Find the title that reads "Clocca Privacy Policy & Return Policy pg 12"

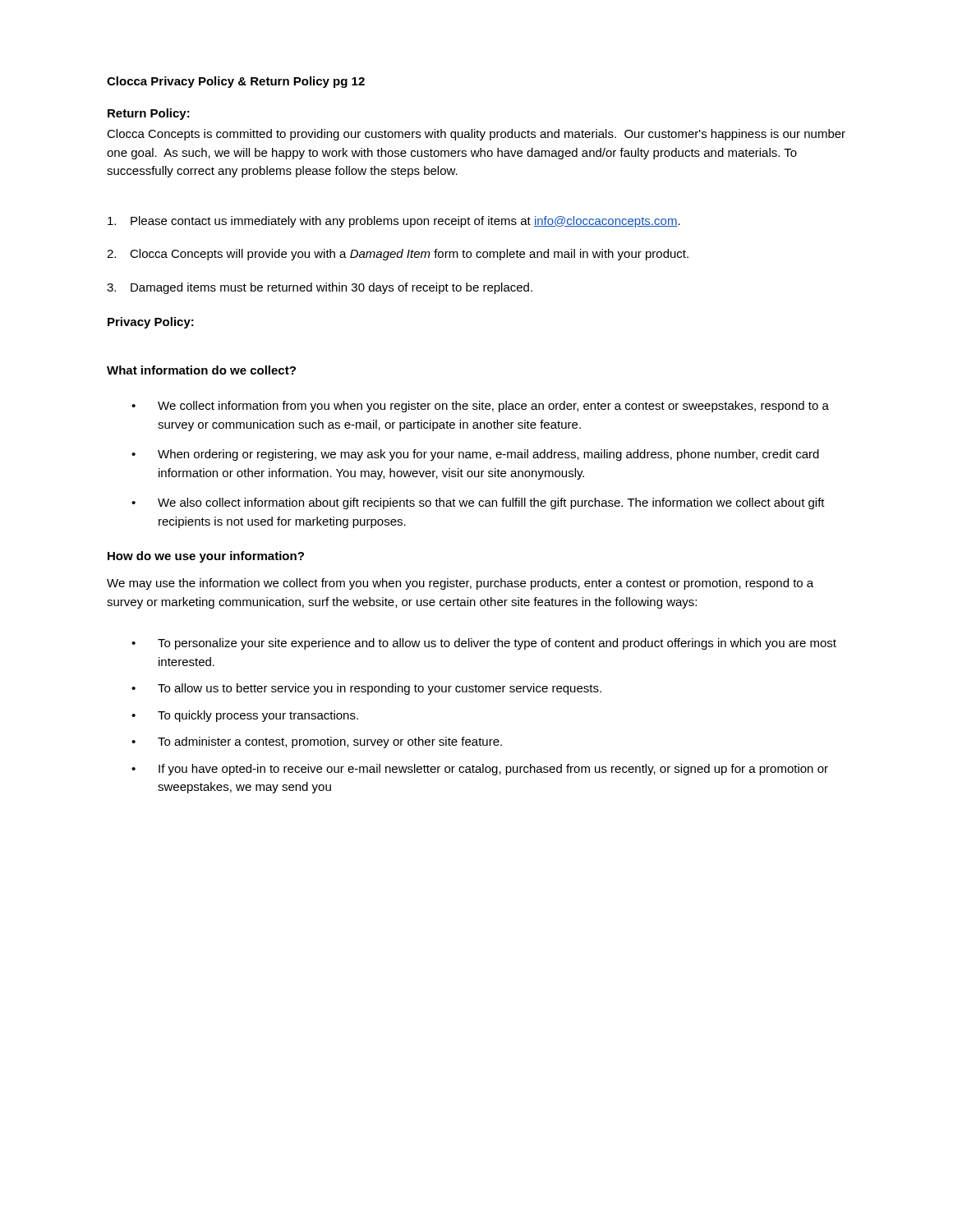click(x=236, y=81)
